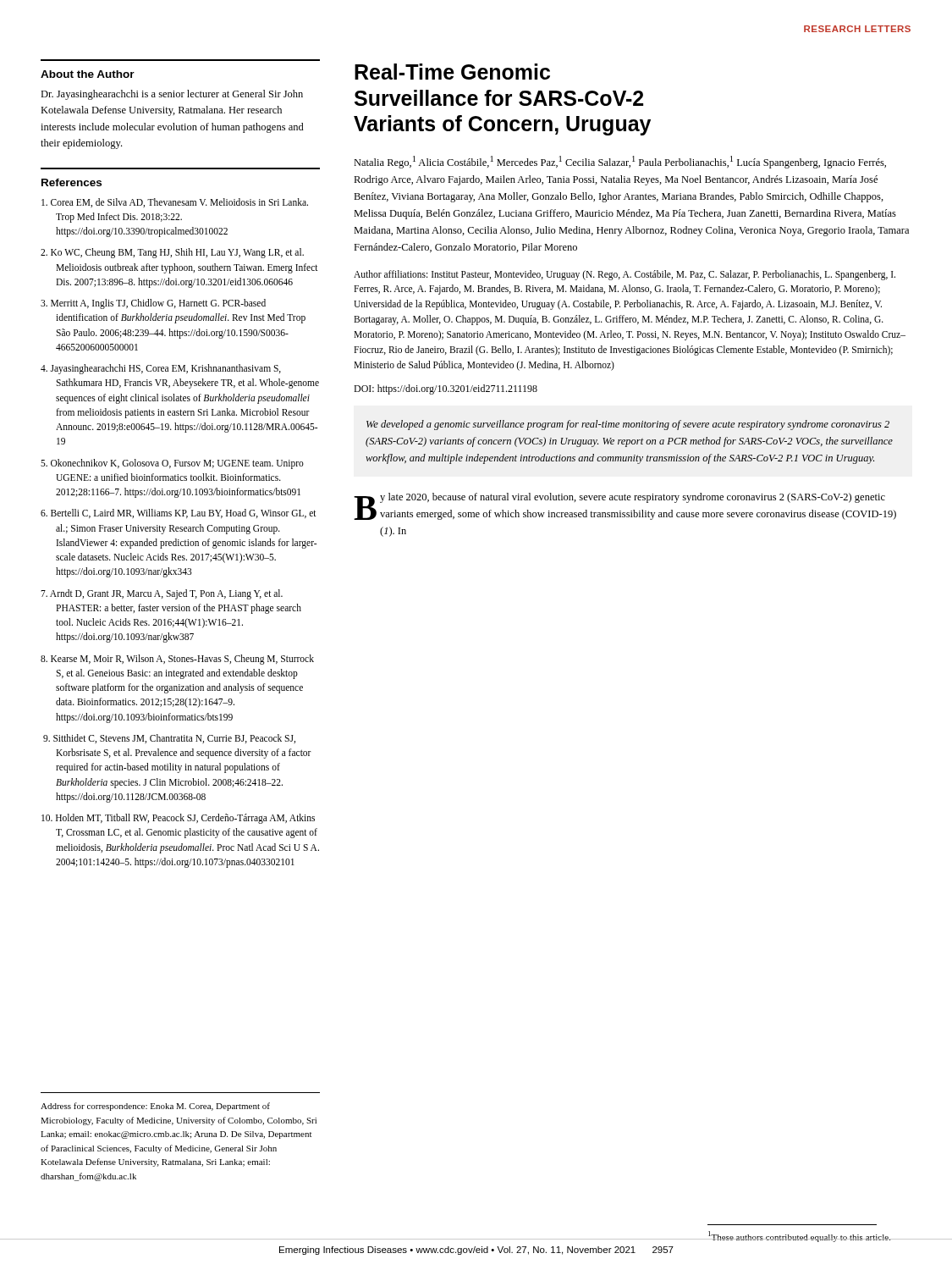Locate the region starting "6. Bertelli C,"
Viewport: 952px width, 1270px height.
pyautogui.click(x=179, y=543)
